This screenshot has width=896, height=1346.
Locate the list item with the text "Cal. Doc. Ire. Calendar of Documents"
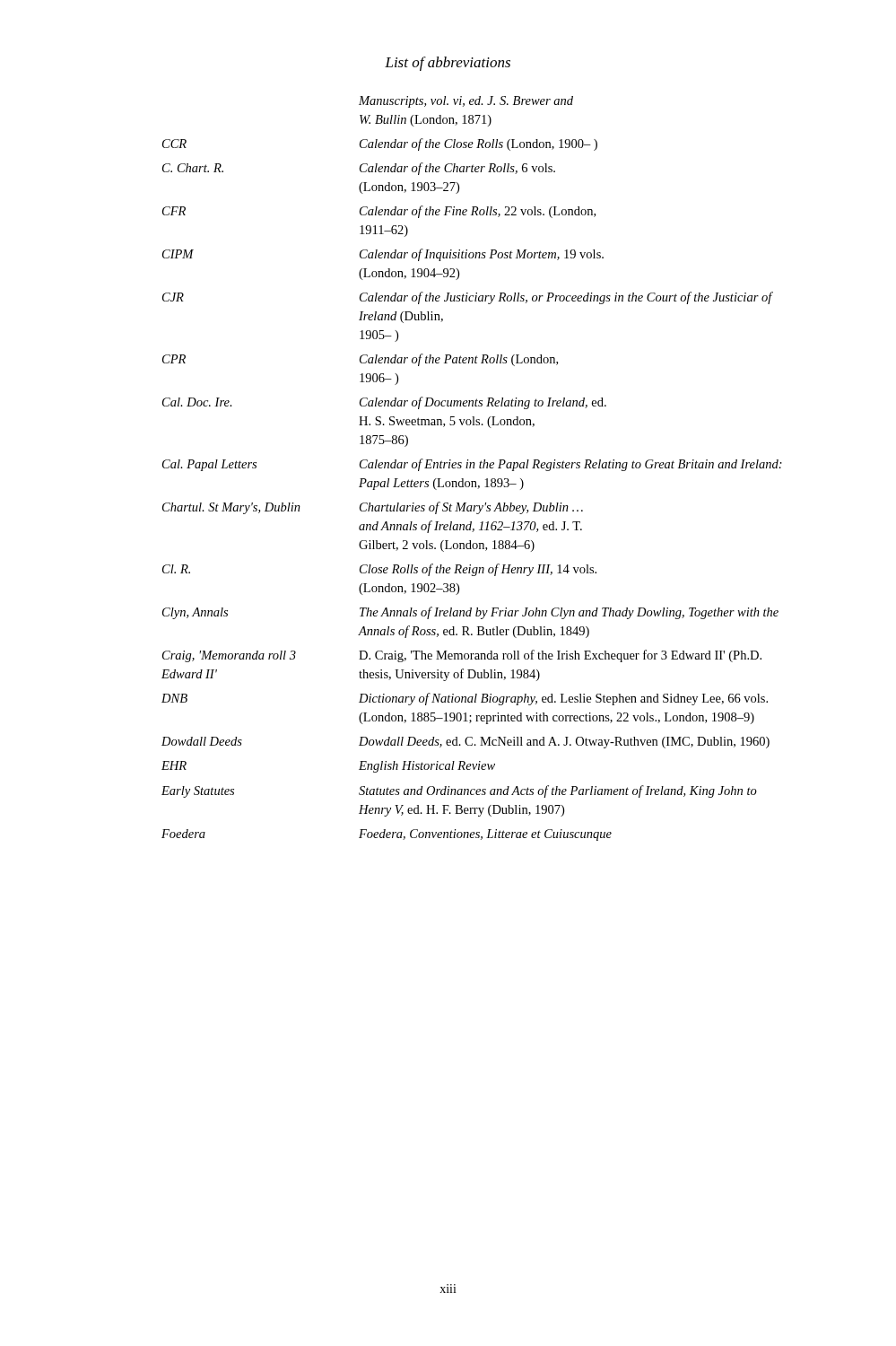click(475, 421)
